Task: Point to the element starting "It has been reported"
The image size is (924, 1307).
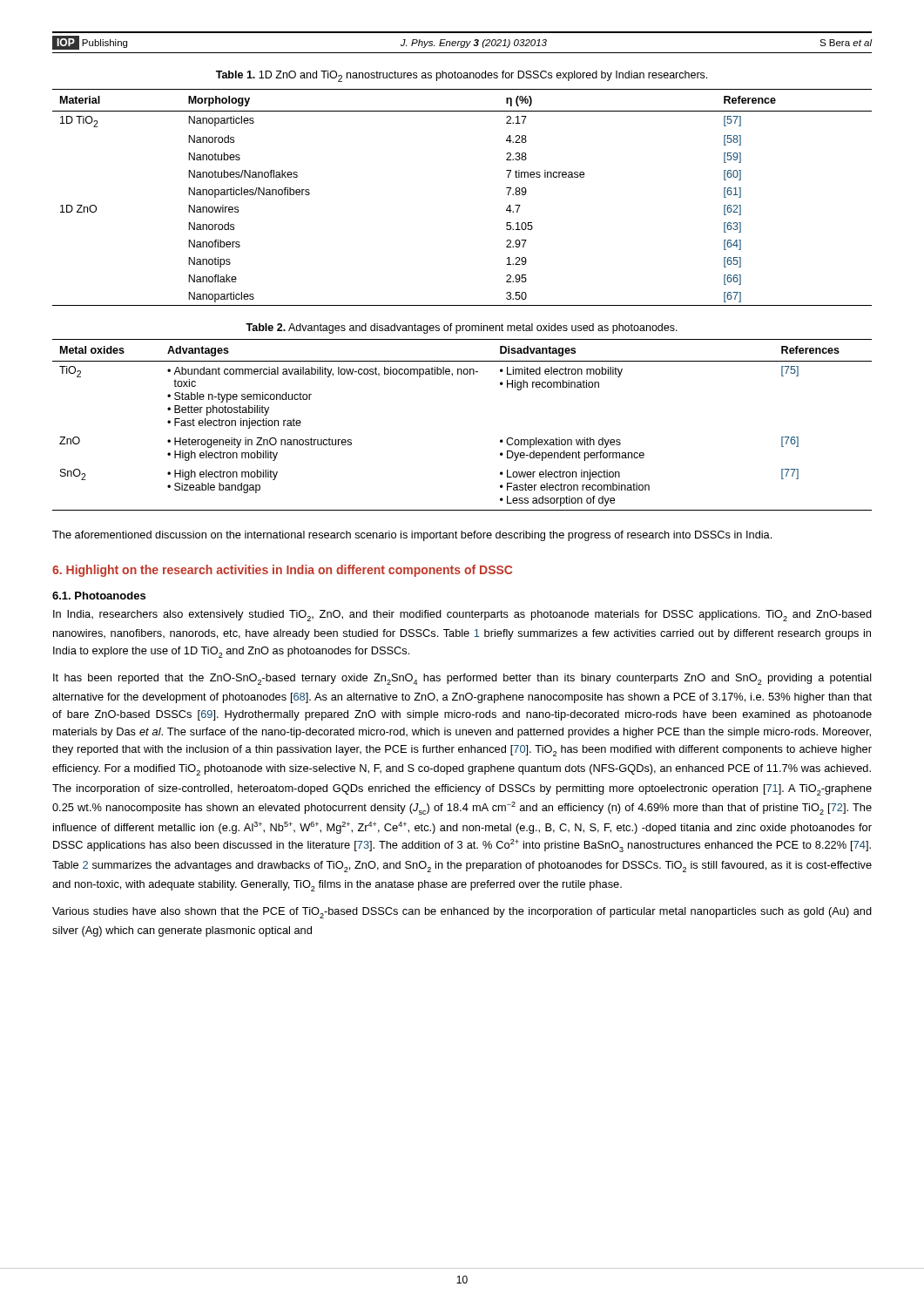Action: click(x=462, y=782)
